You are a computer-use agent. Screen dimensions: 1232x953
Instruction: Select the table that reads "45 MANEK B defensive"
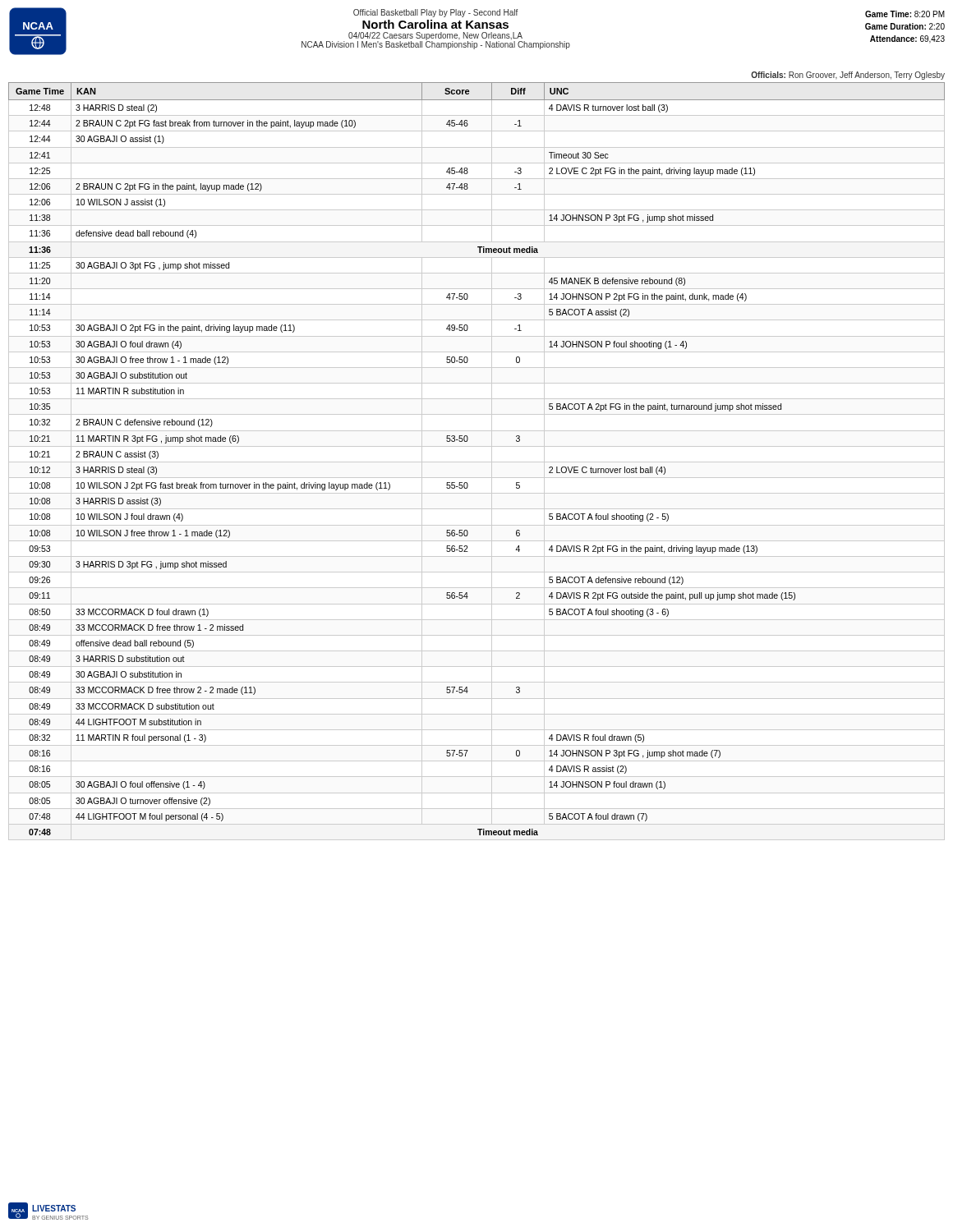point(476,461)
